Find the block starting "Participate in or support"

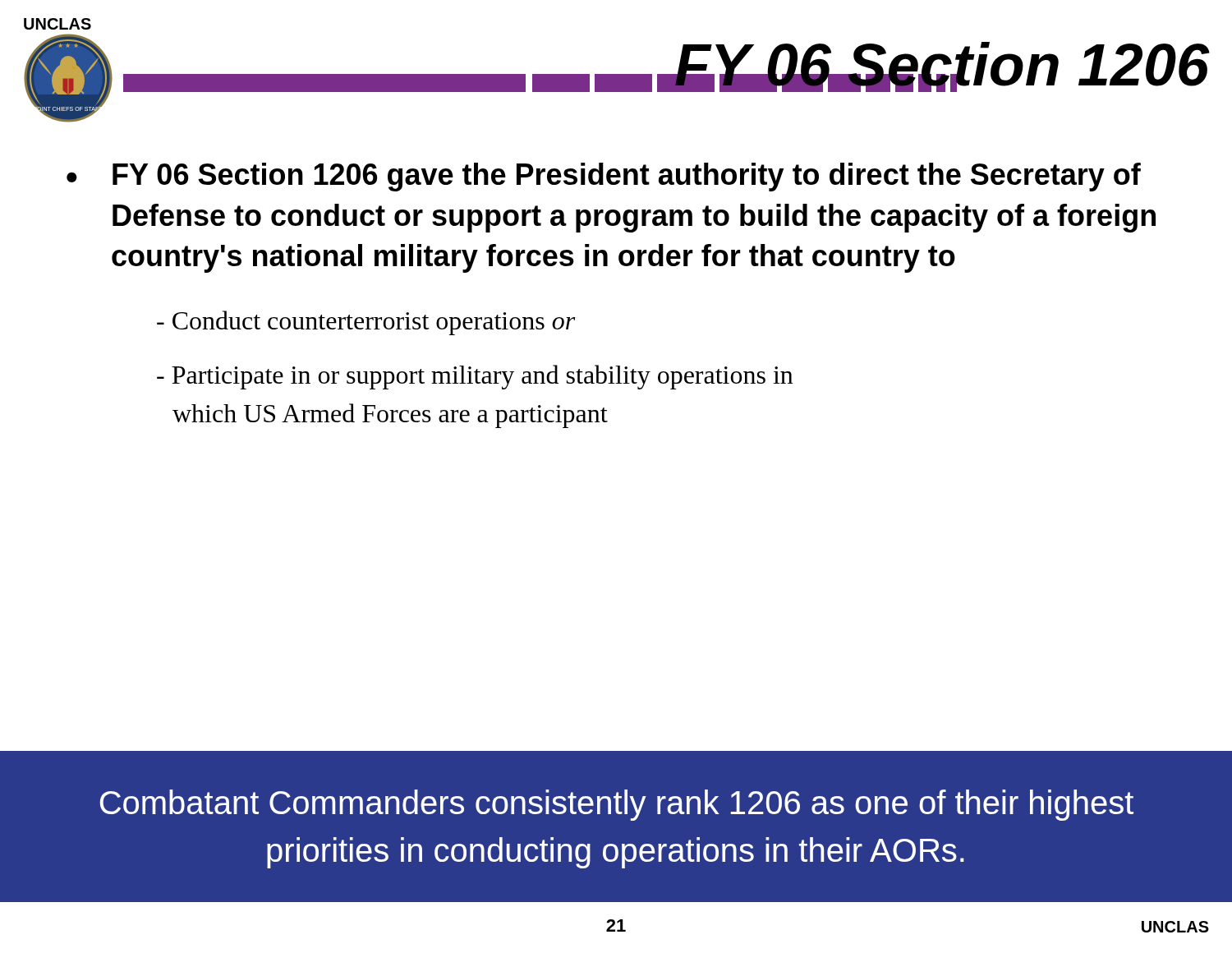(x=475, y=396)
